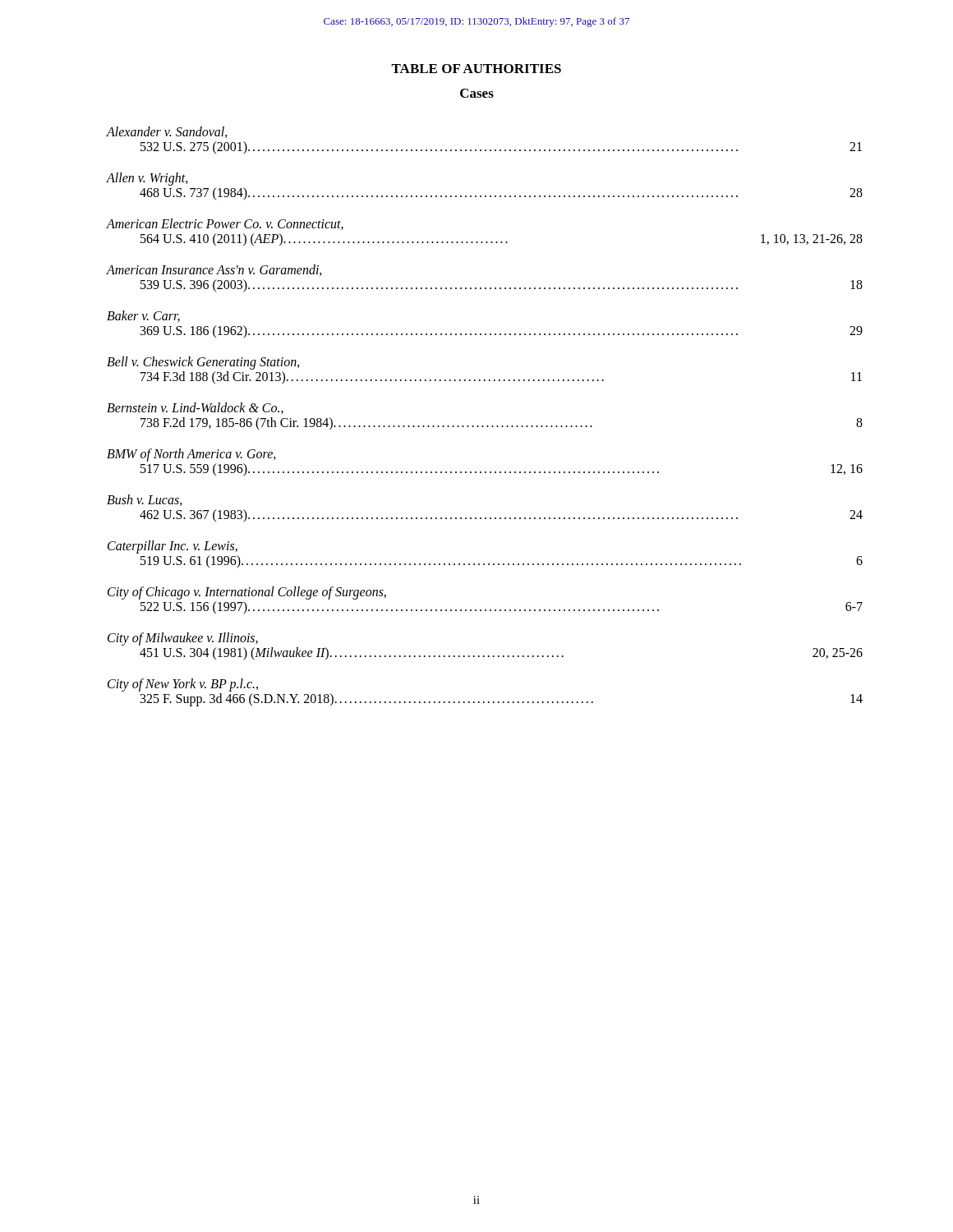Locate the passage starting "City of Chicago v."
Image resolution: width=953 pixels, height=1232 pixels.
[x=485, y=600]
